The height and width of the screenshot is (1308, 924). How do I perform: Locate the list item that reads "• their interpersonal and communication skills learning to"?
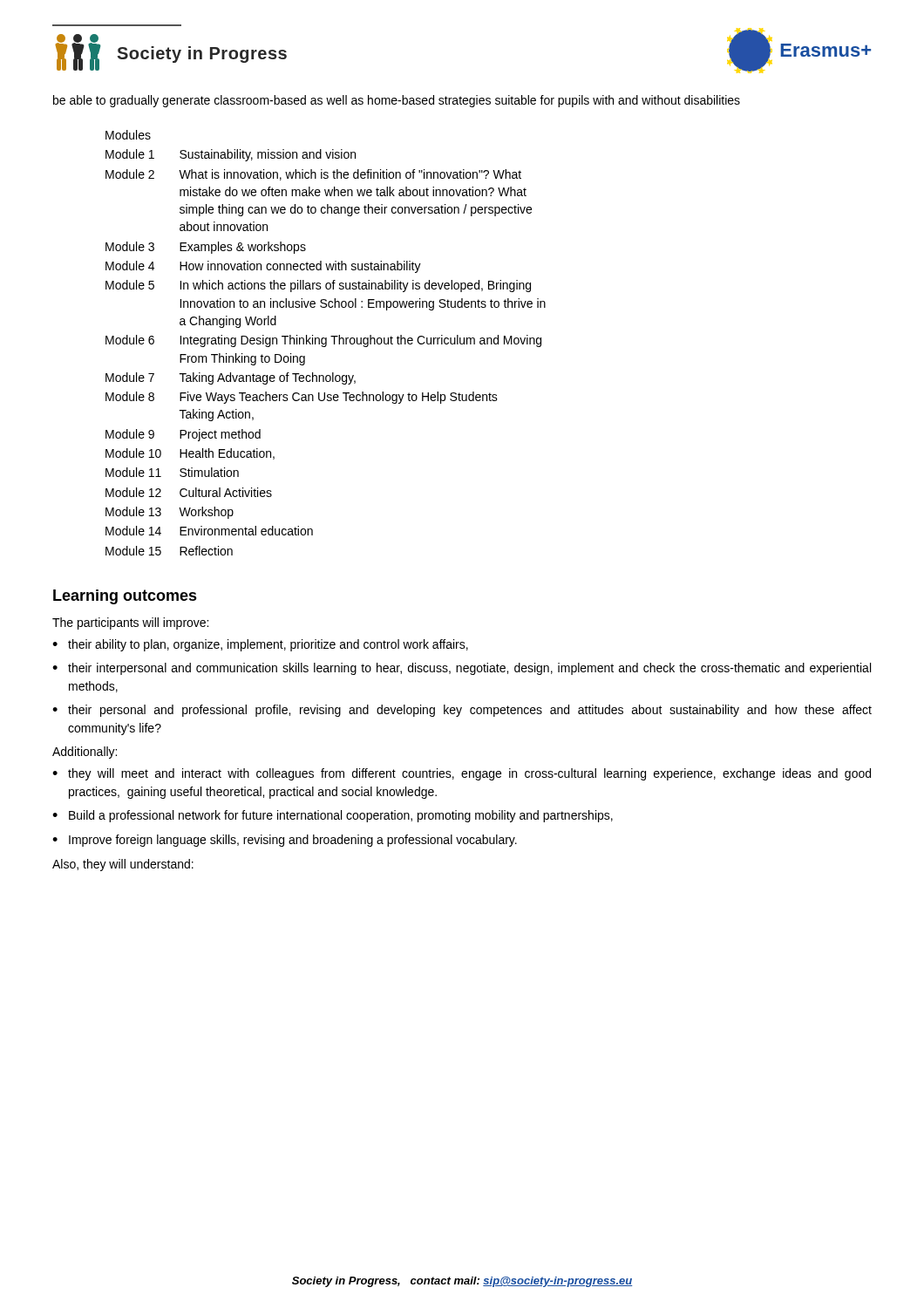click(x=462, y=678)
